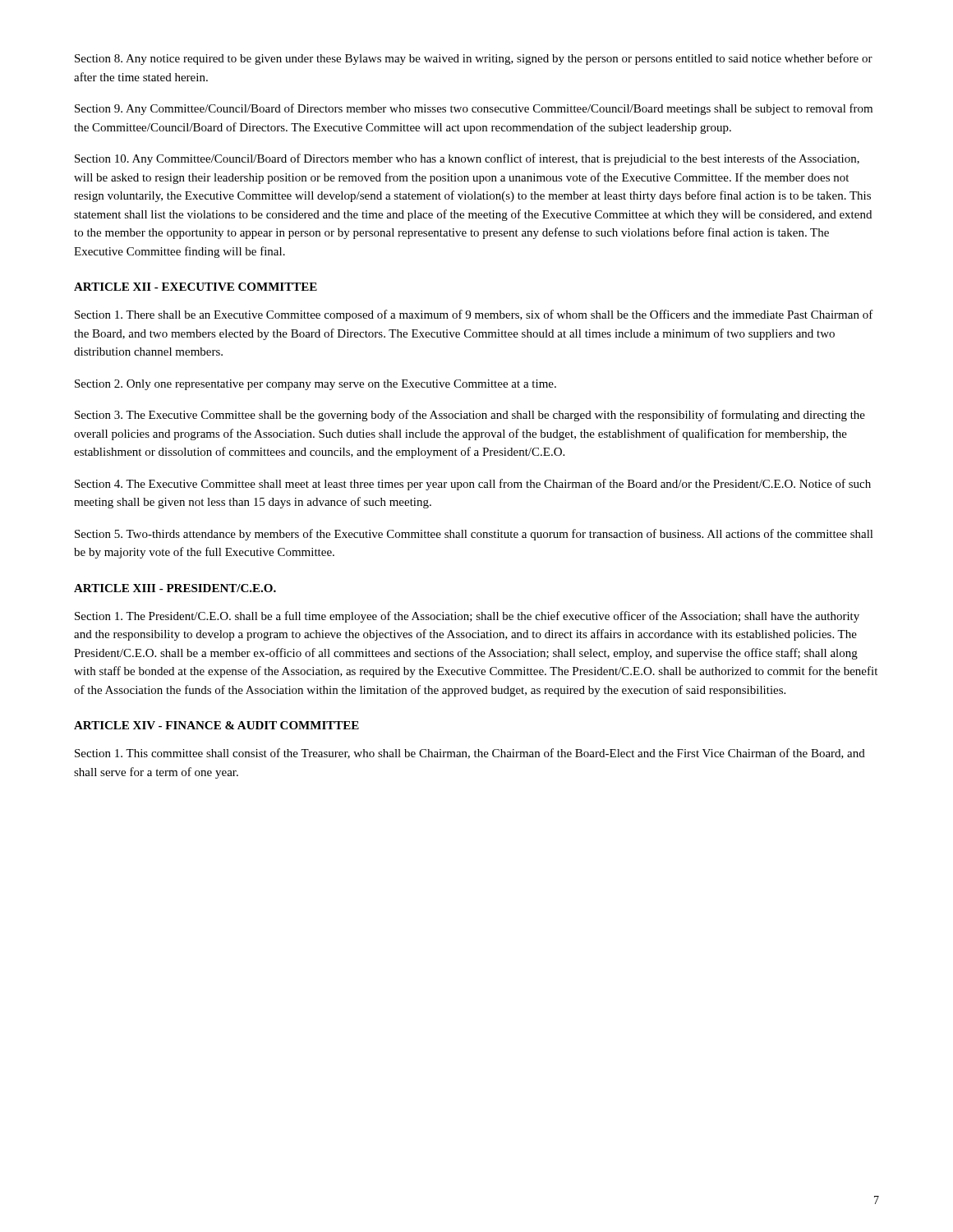Select the text starting "Section 3. The"

pos(469,433)
